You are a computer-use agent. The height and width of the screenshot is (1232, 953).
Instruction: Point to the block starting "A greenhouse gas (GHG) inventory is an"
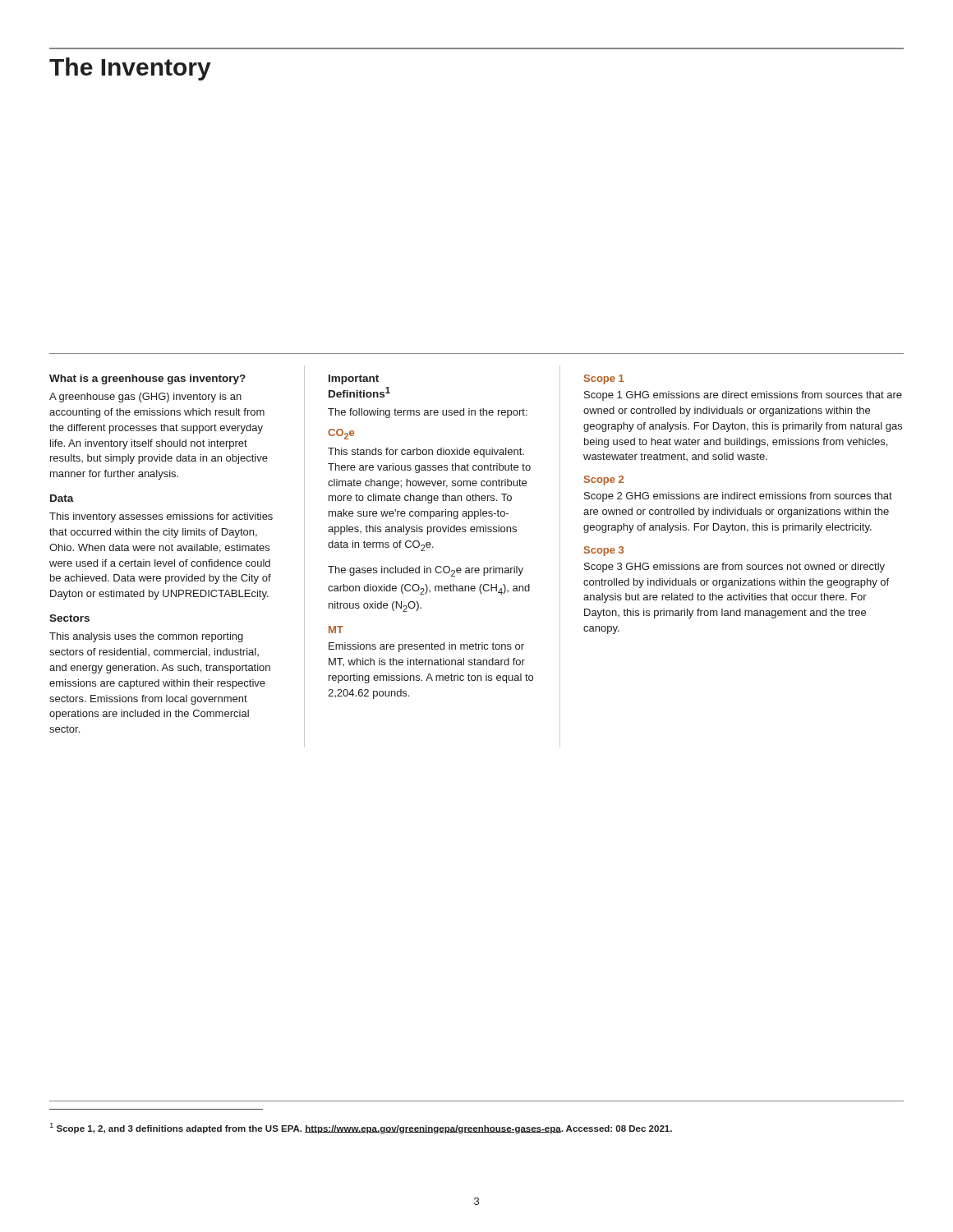[x=164, y=436]
